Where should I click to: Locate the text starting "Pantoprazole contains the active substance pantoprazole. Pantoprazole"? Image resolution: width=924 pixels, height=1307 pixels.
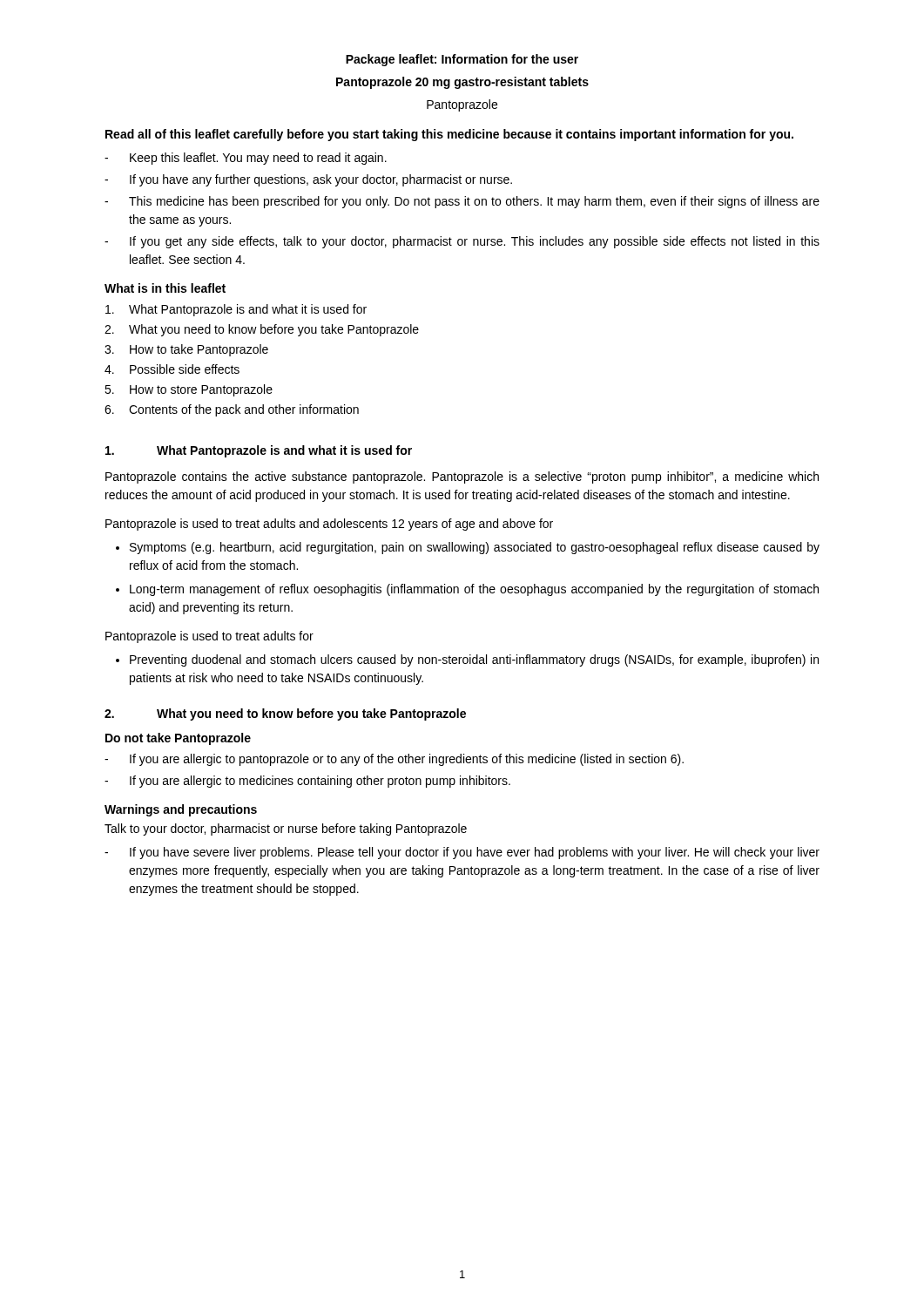(462, 486)
